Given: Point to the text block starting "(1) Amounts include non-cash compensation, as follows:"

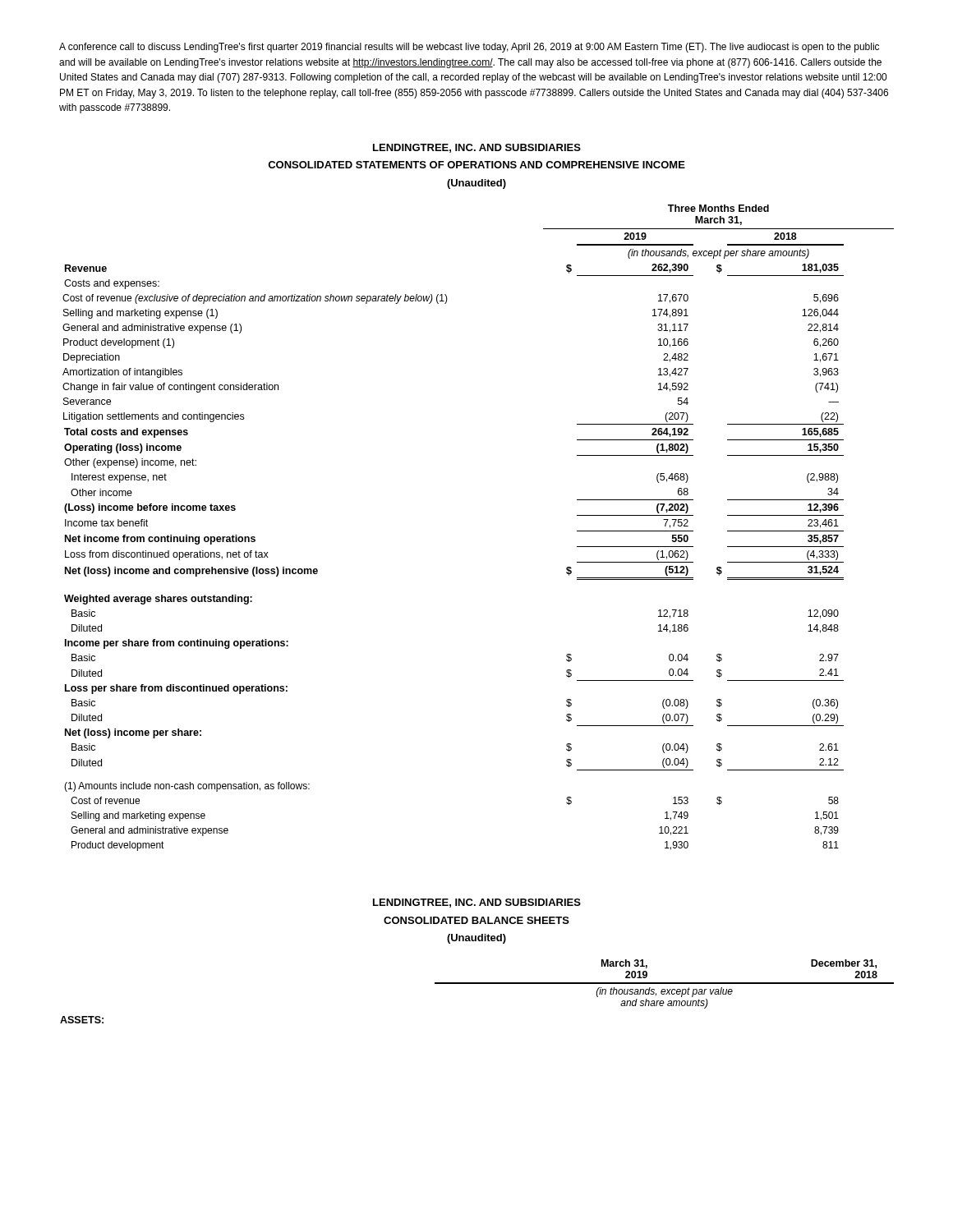Looking at the screenshot, I should click(x=187, y=787).
